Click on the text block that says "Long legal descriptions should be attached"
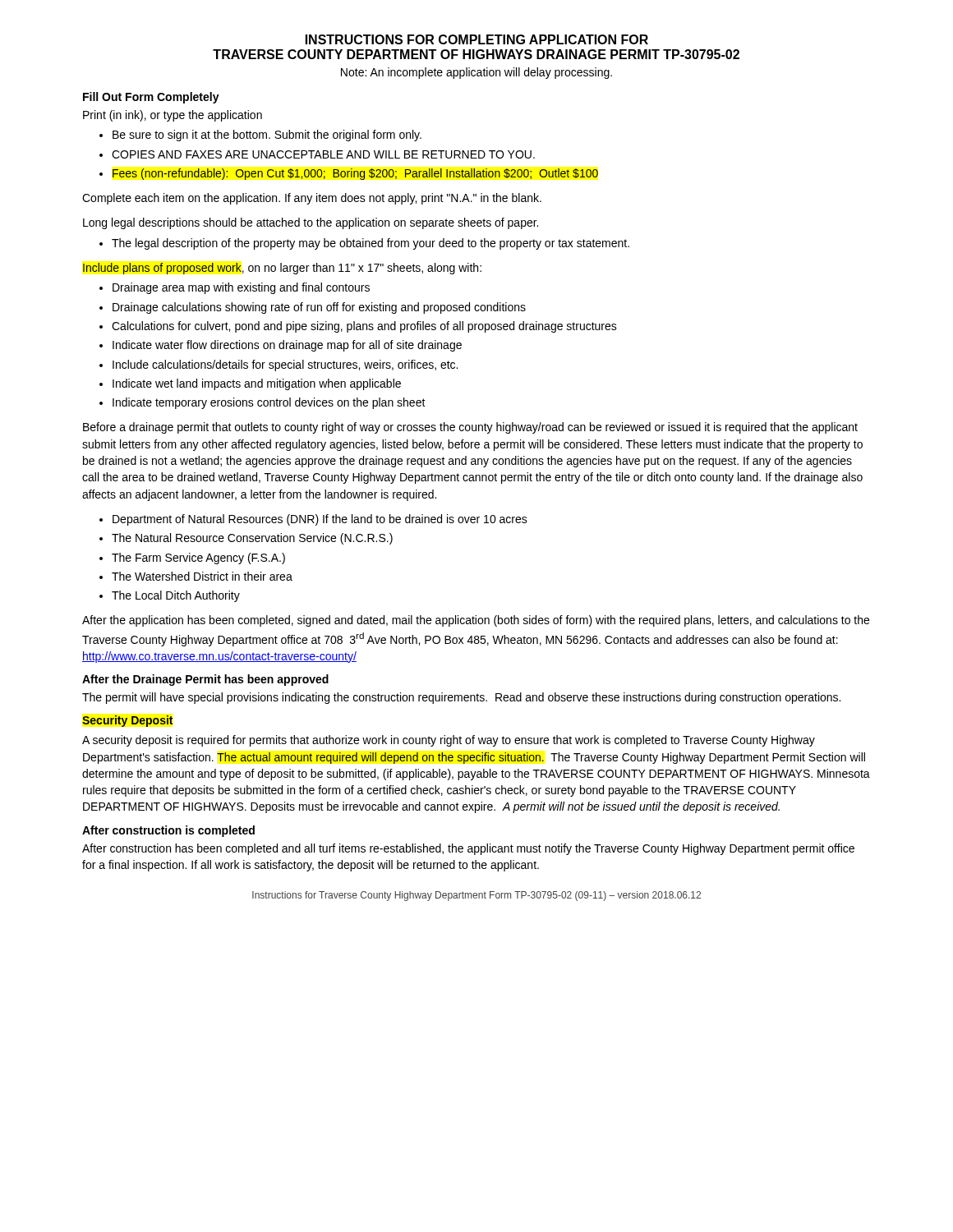This screenshot has height=1232, width=953. click(x=476, y=223)
